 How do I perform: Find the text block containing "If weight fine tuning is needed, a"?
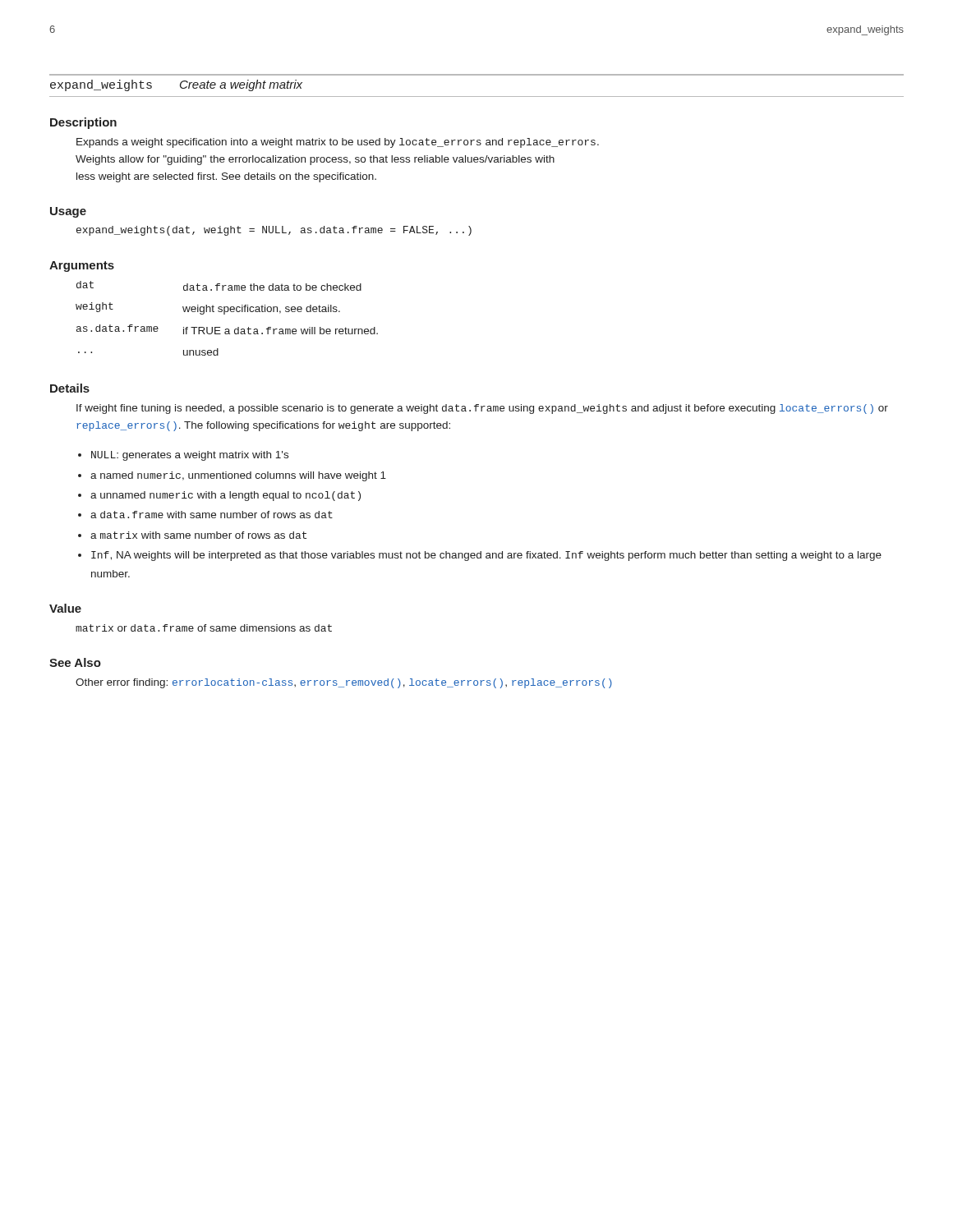pyautogui.click(x=482, y=417)
